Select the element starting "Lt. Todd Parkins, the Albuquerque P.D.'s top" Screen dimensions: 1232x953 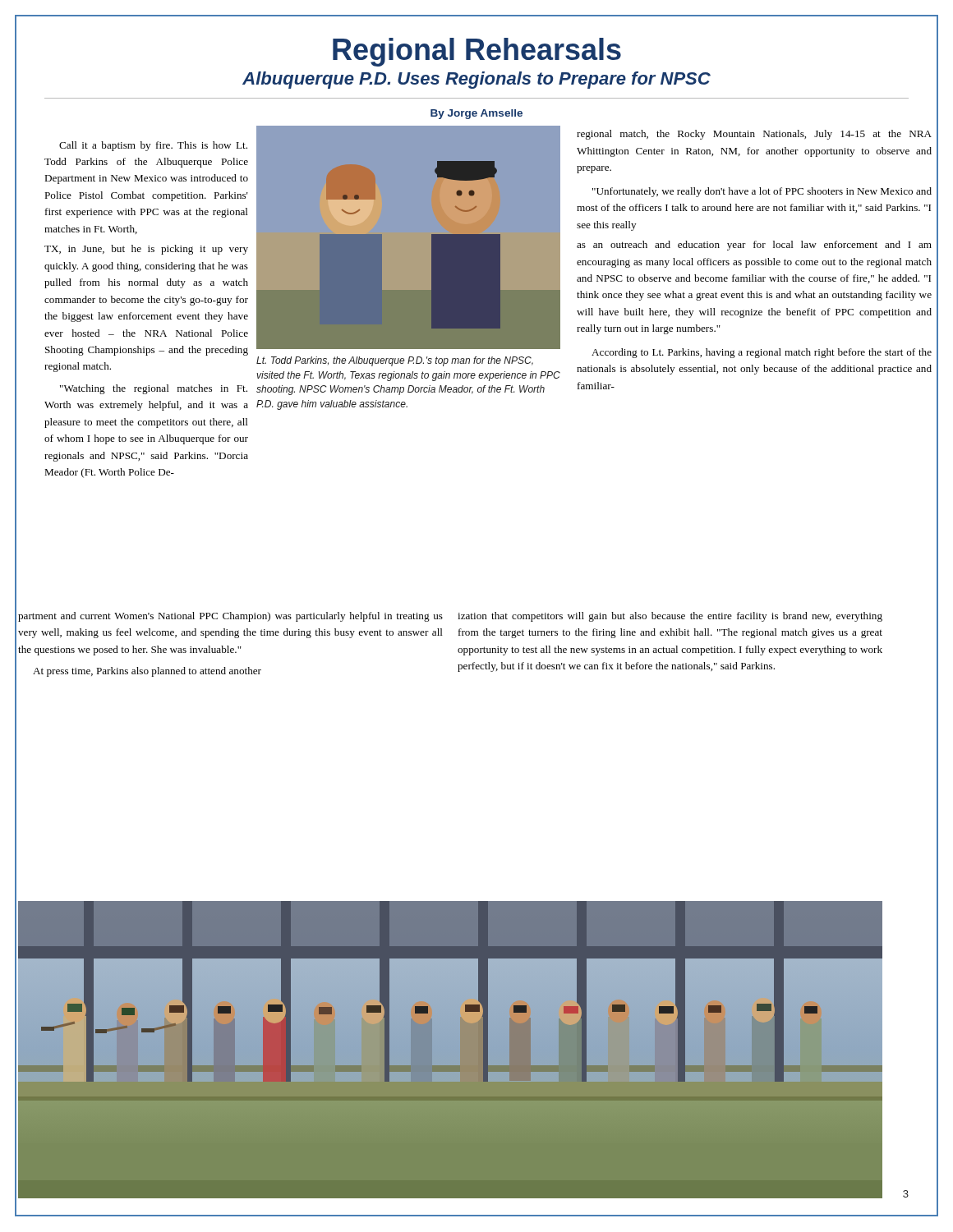click(x=408, y=382)
